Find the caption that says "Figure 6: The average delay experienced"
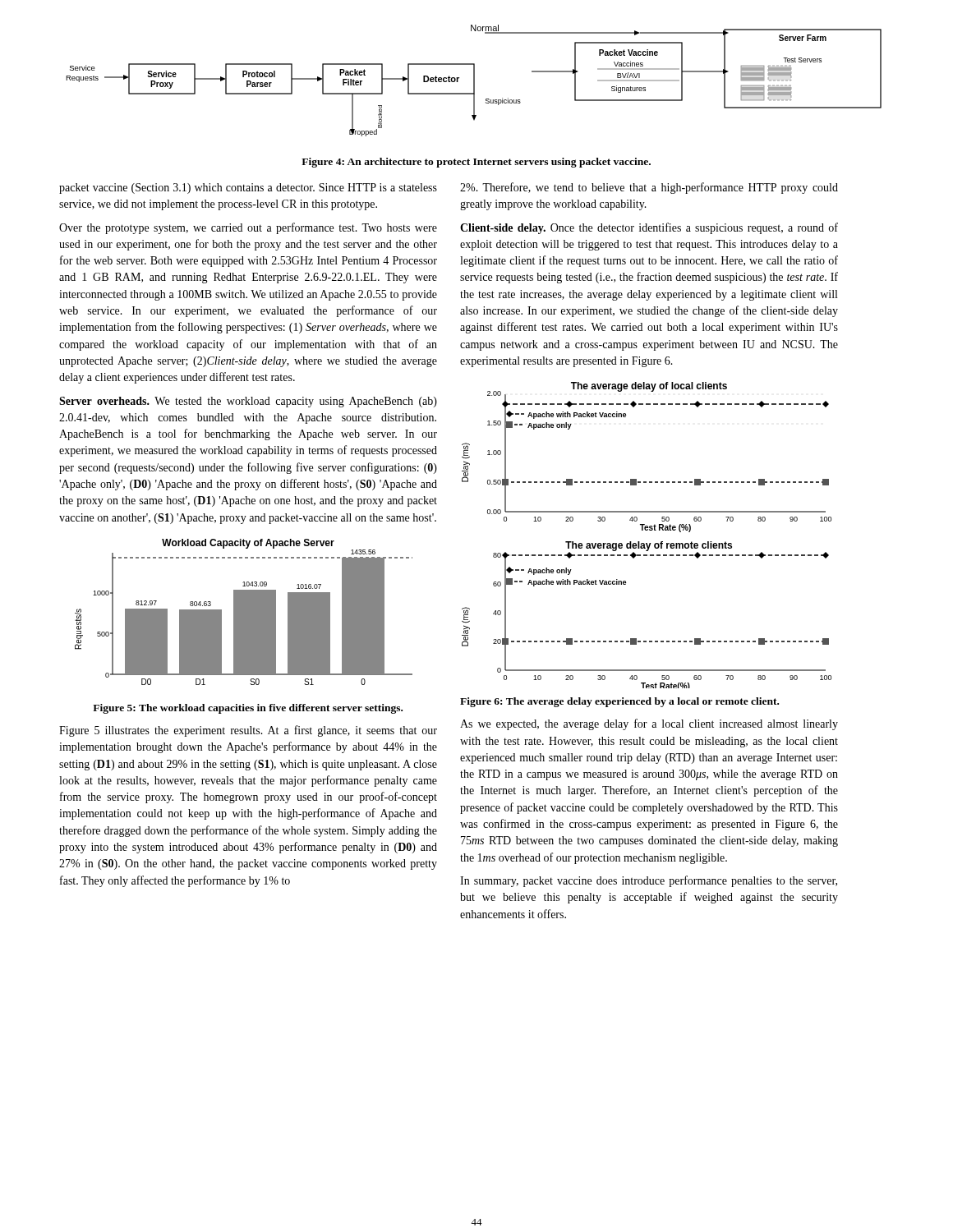Screen dimensions: 1232x953 pos(620,701)
